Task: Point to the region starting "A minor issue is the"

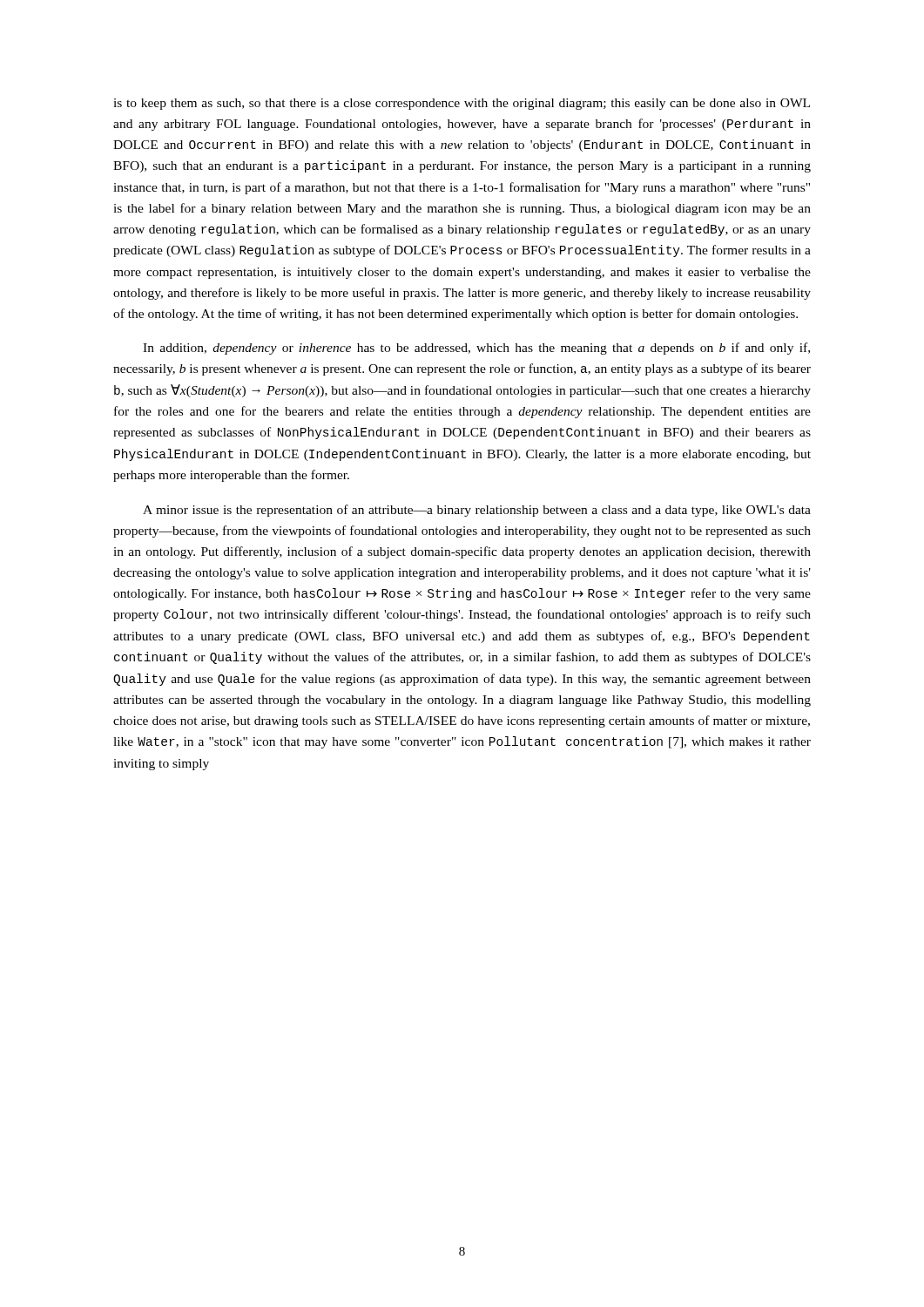Action: pyautogui.click(x=462, y=636)
